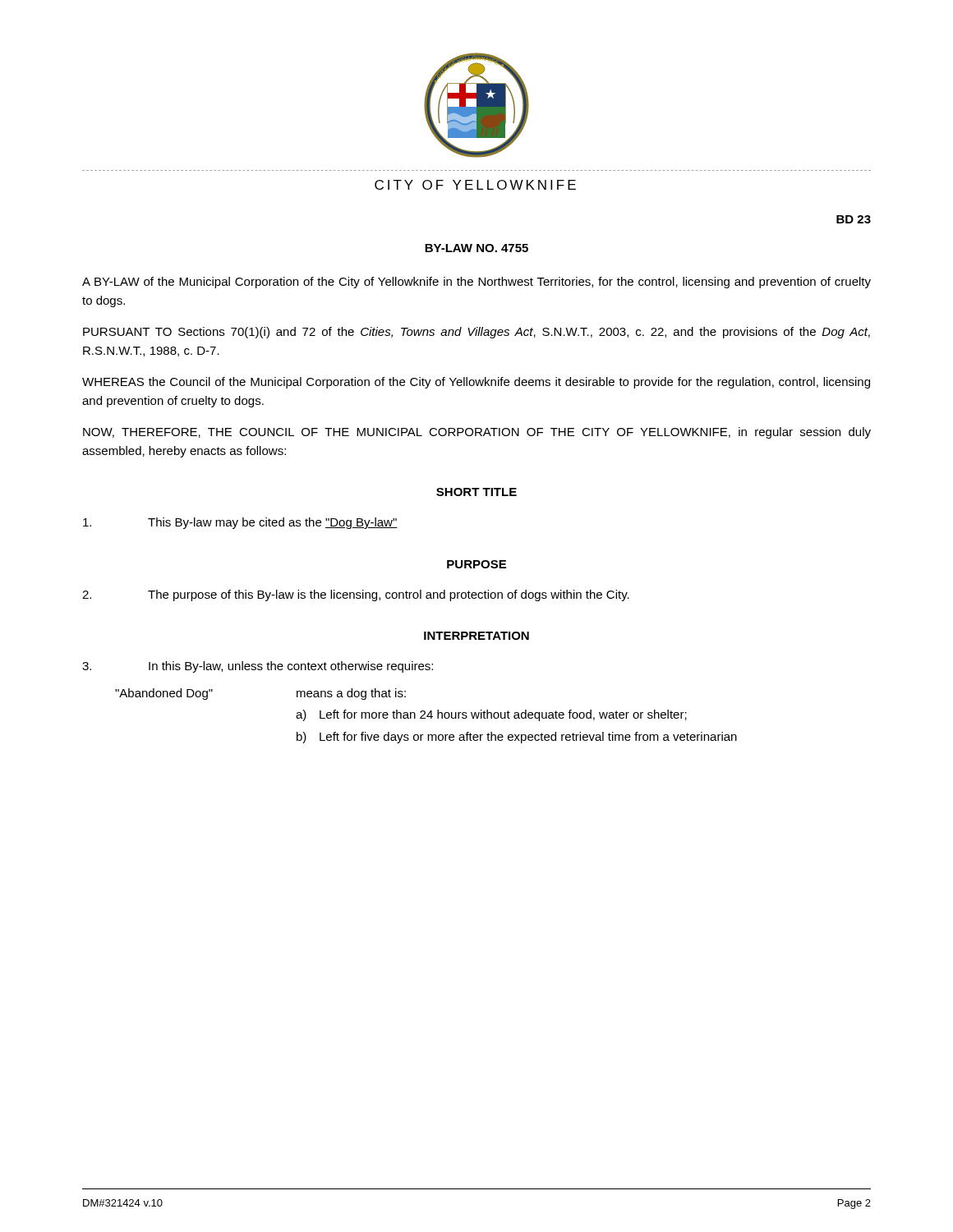Click on the list item containing "2. The purpose of this By-law"

(476, 594)
